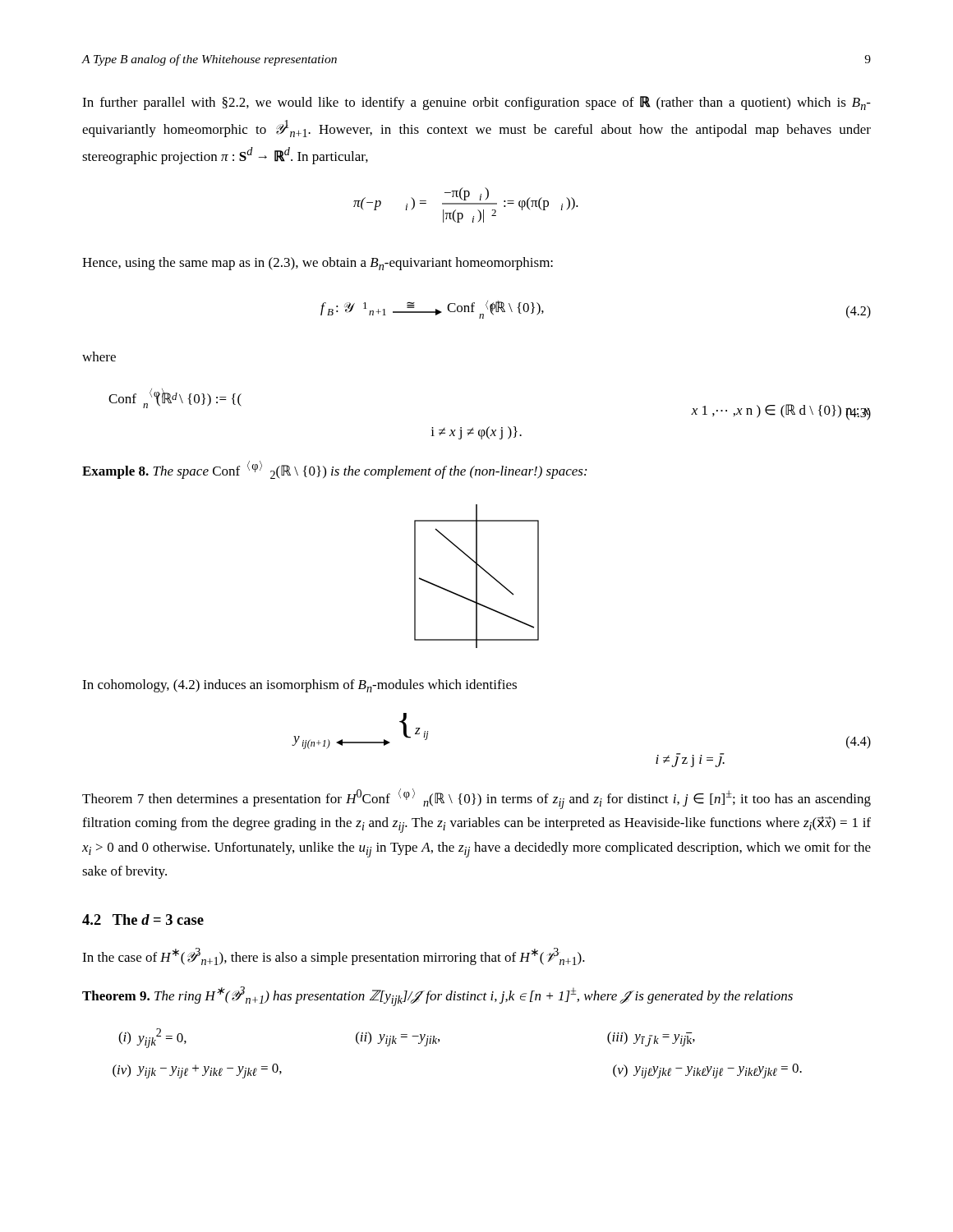Locate the passage starting "In further parallel"
Viewport: 953px width, 1232px height.
476,130
